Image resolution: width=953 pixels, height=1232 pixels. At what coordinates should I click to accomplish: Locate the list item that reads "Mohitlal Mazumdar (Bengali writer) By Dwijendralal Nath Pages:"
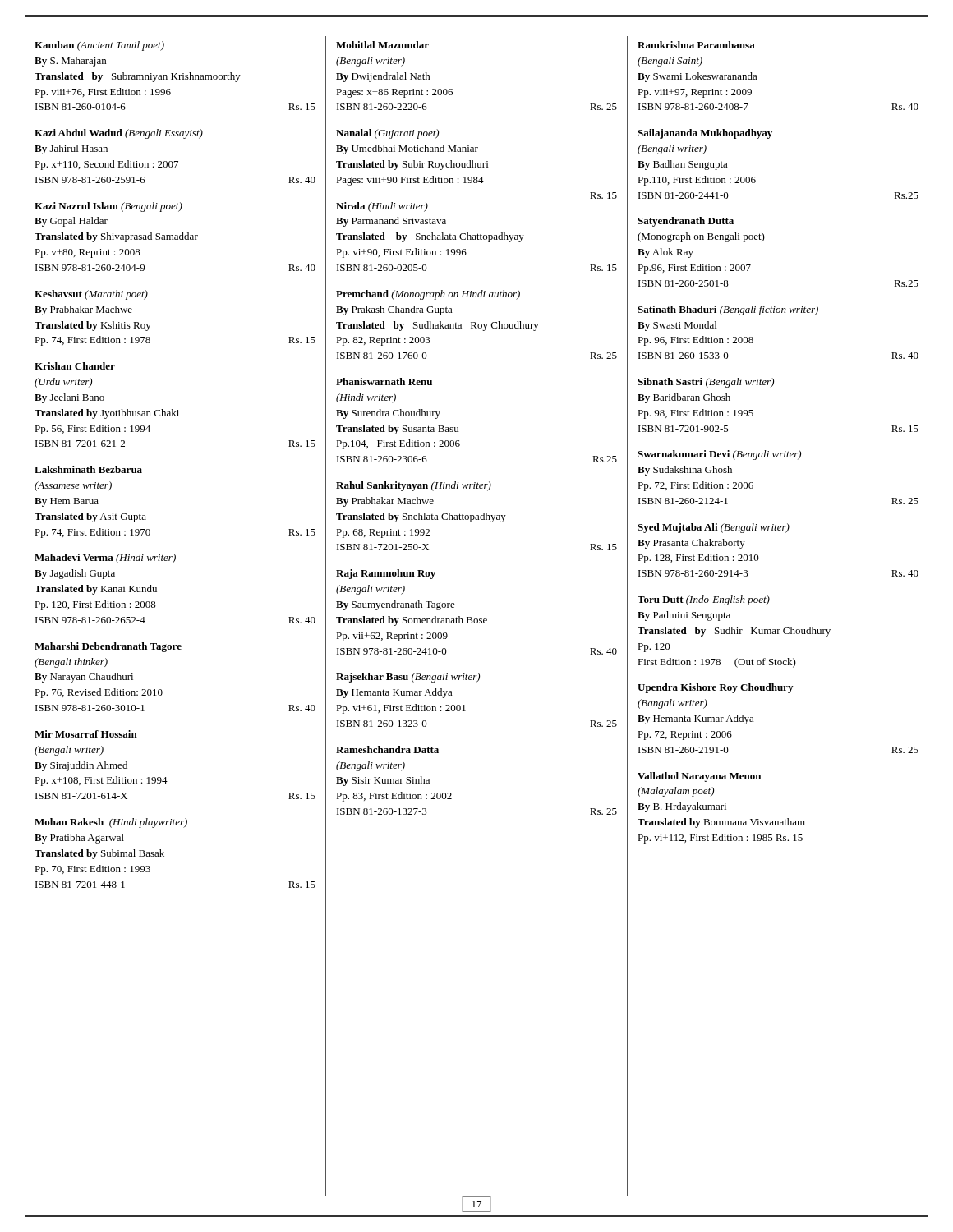coord(382,45)
